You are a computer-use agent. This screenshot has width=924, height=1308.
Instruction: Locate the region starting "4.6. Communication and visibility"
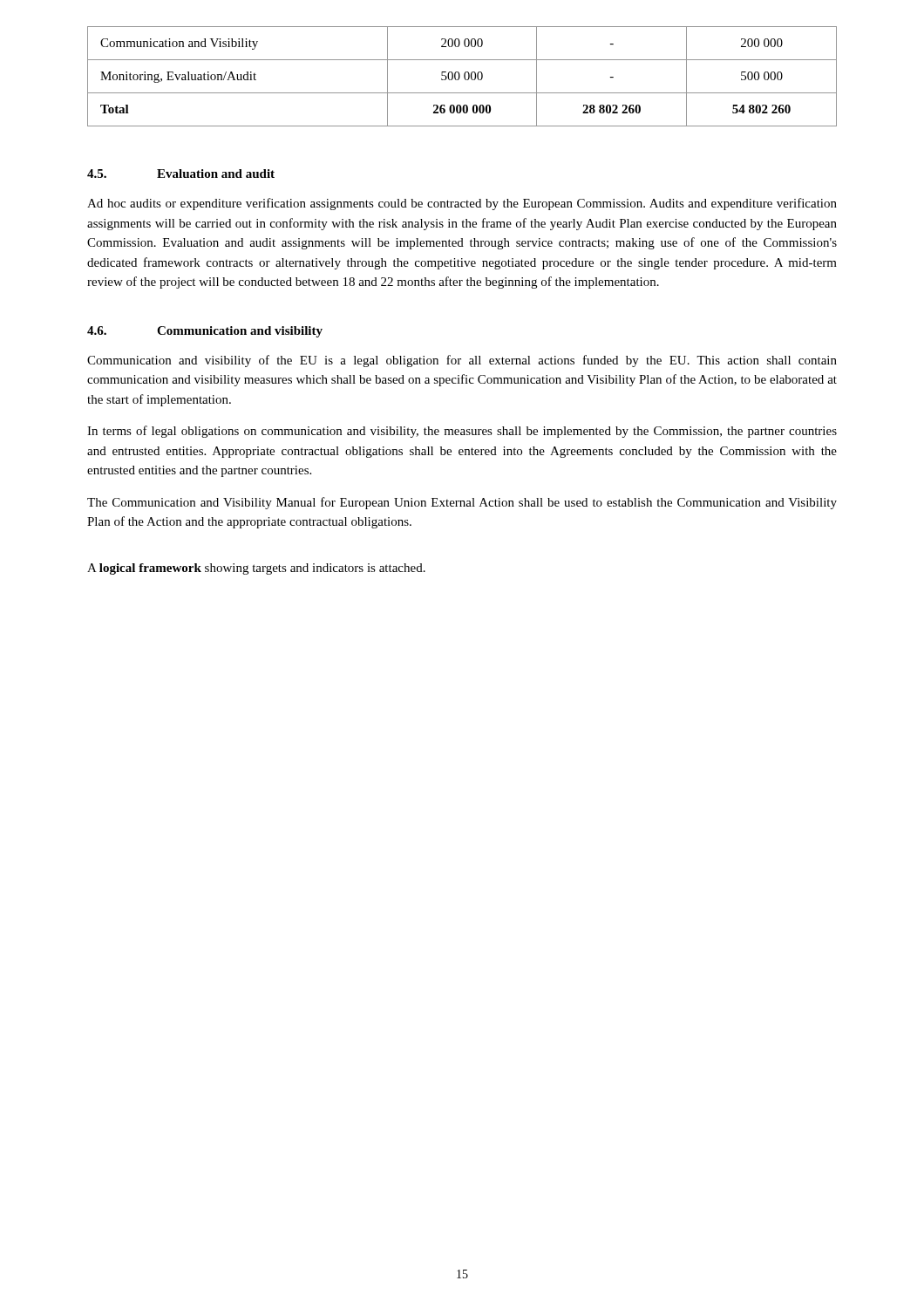coord(205,330)
